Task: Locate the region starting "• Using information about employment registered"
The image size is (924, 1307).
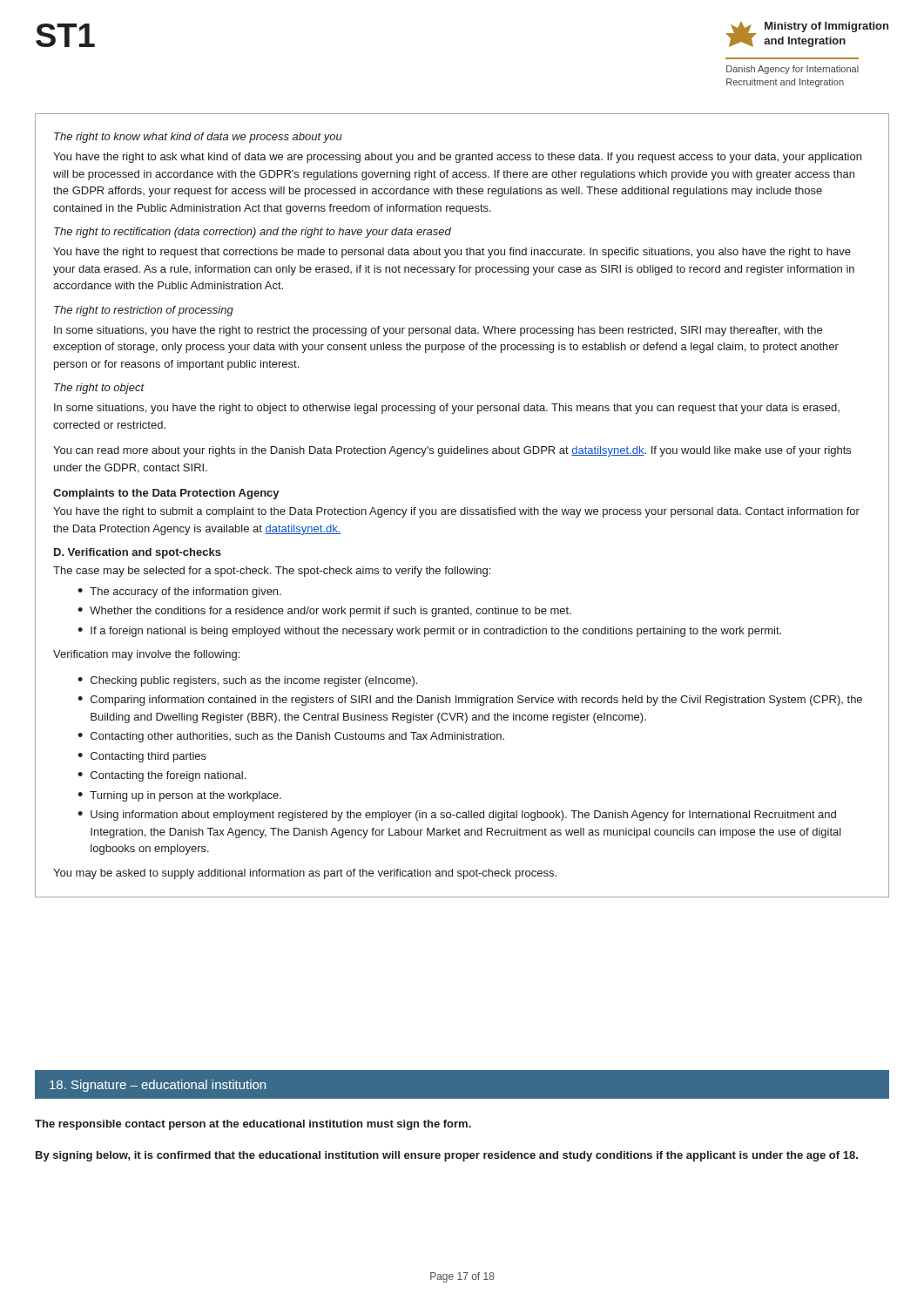Action: [x=474, y=832]
